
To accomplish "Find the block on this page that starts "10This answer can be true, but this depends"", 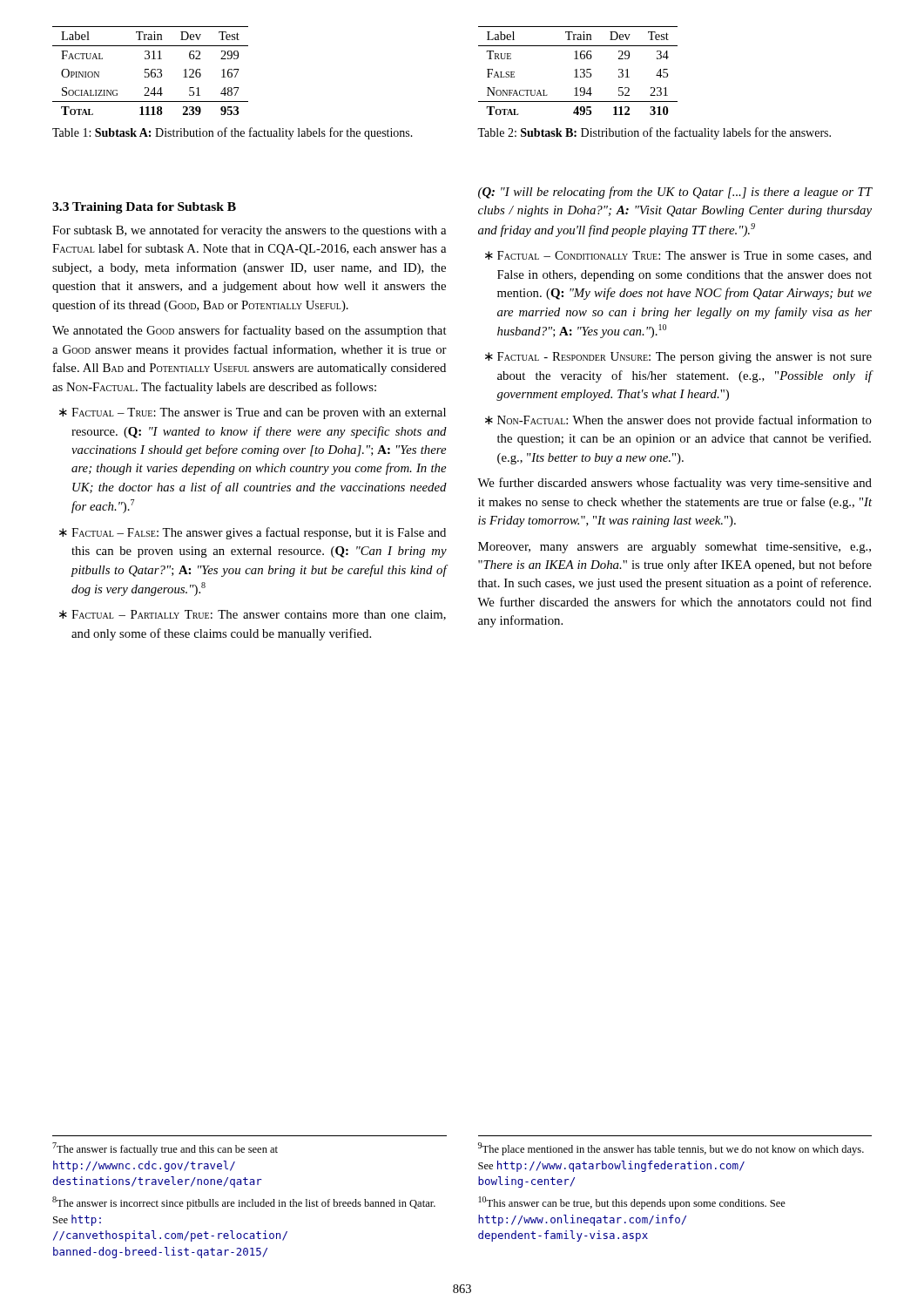I will [x=632, y=1218].
